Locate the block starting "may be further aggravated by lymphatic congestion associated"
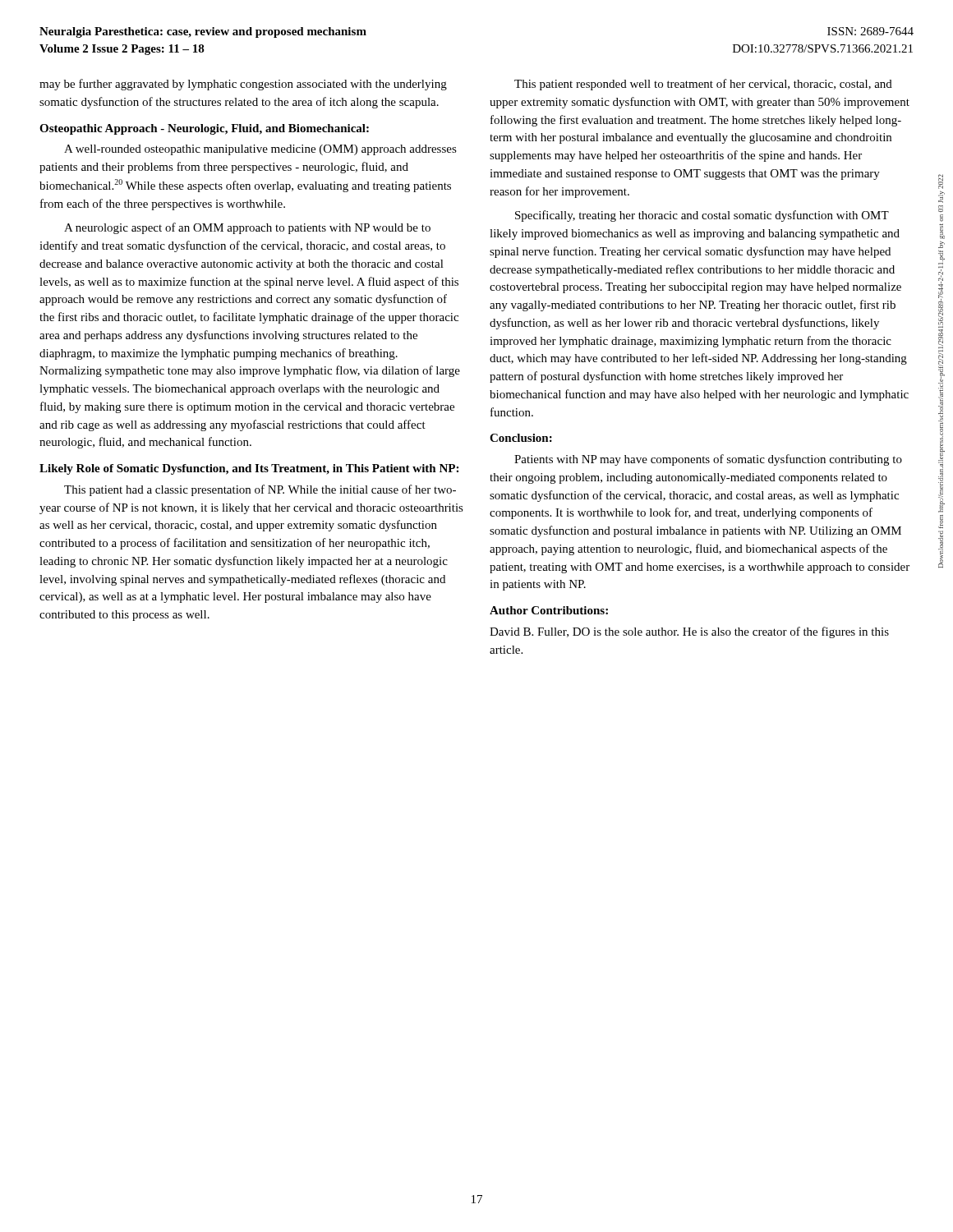The height and width of the screenshot is (1232, 953). coord(251,93)
